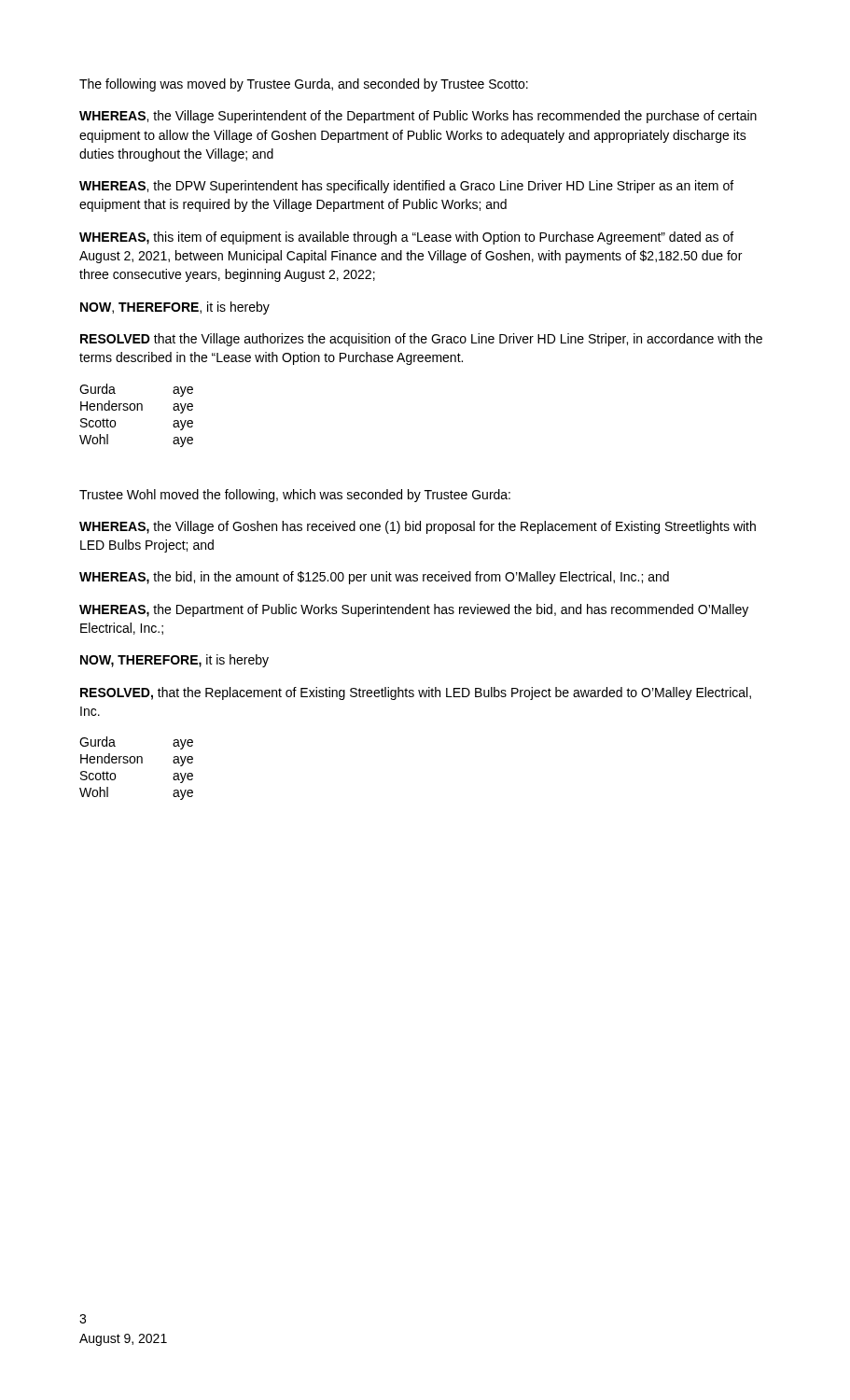The width and height of the screenshot is (850, 1400).
Task: Find the text block that says "The following was"
Action: [425, 84]
